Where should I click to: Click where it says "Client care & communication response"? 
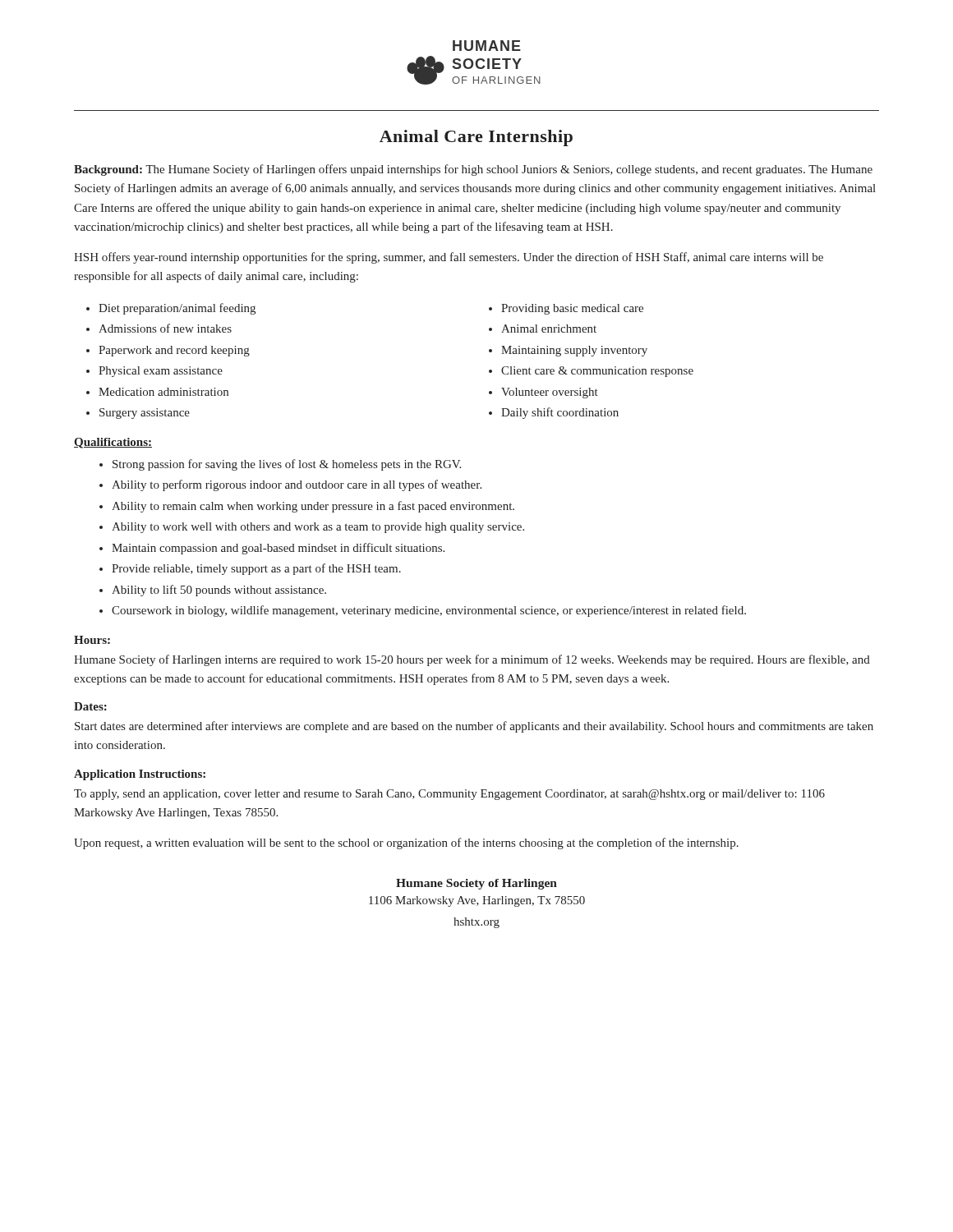pos(597,370)
